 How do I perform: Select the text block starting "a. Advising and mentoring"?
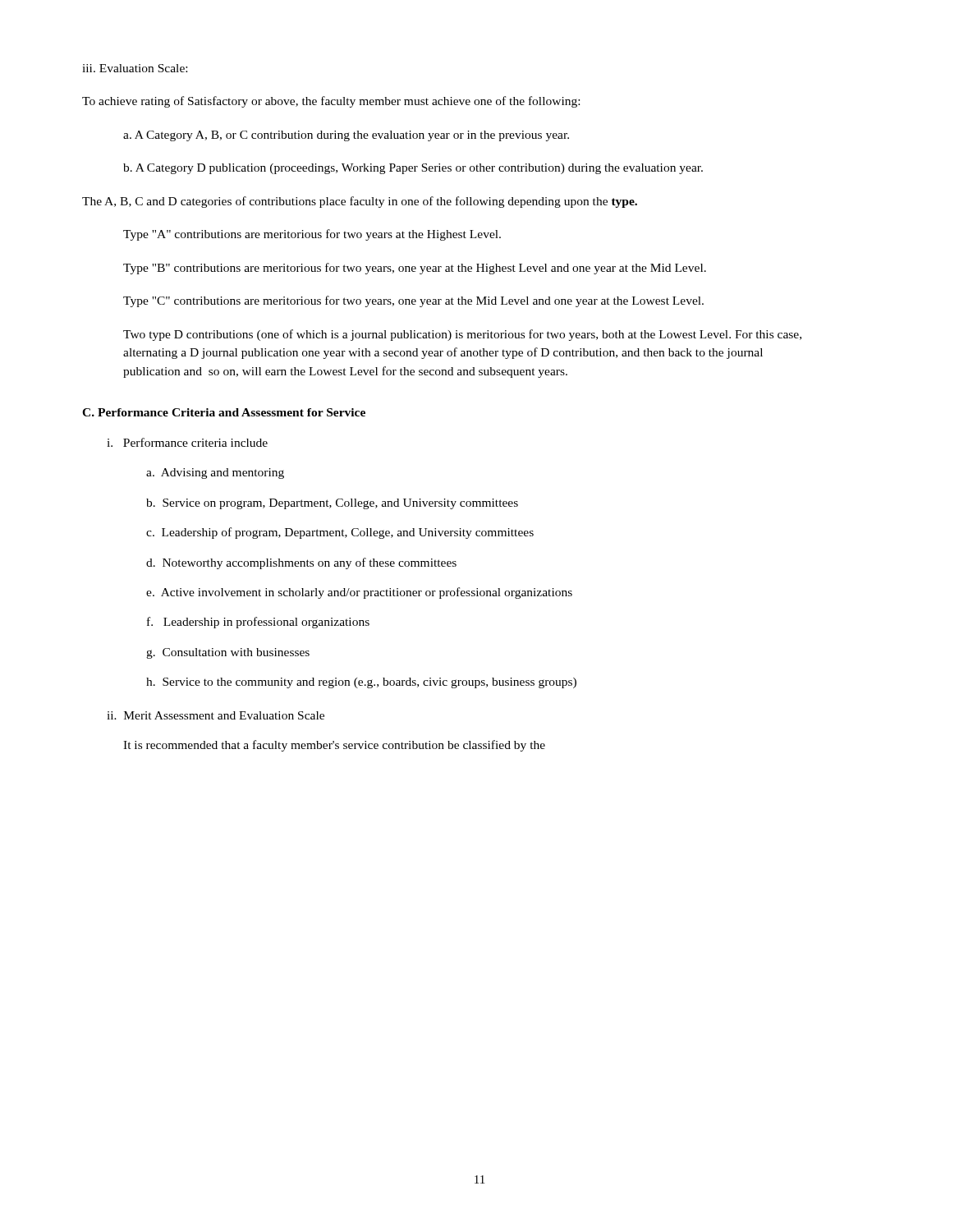tap(215, 473)
